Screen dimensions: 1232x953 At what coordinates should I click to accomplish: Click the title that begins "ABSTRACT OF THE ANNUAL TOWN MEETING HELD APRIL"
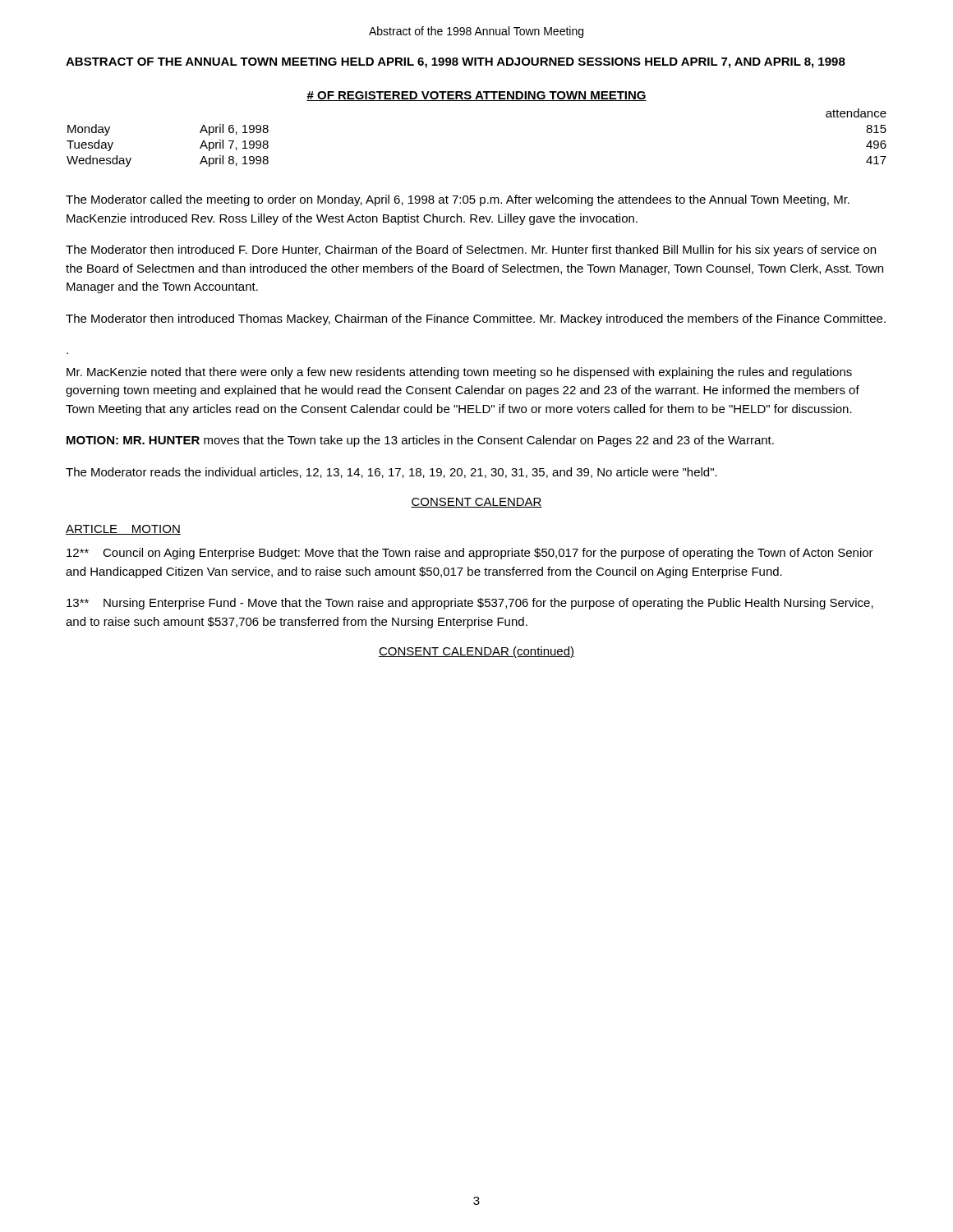coord(455,61)
